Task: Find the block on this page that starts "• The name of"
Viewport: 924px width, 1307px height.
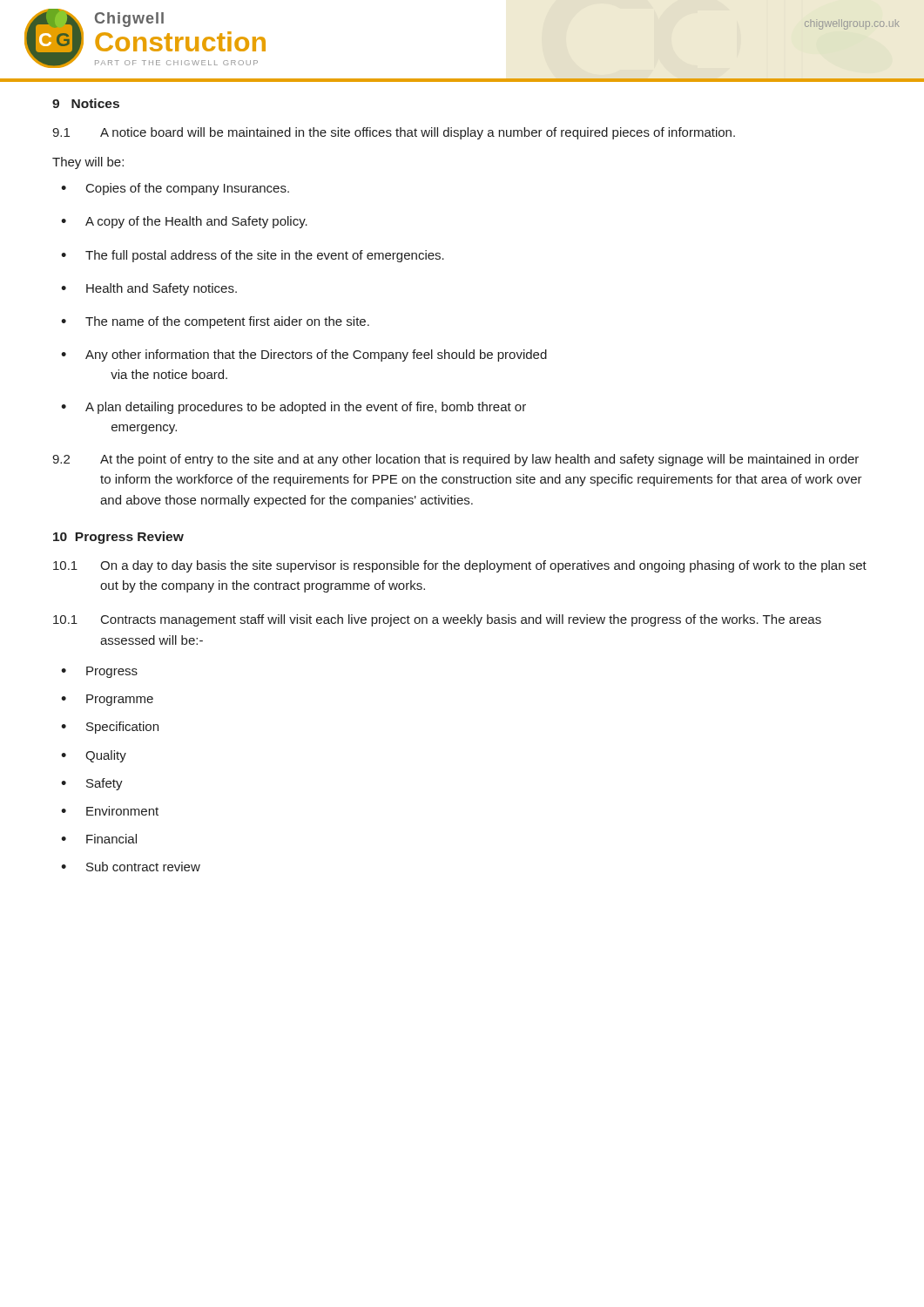Action: [x=215, y=322]
